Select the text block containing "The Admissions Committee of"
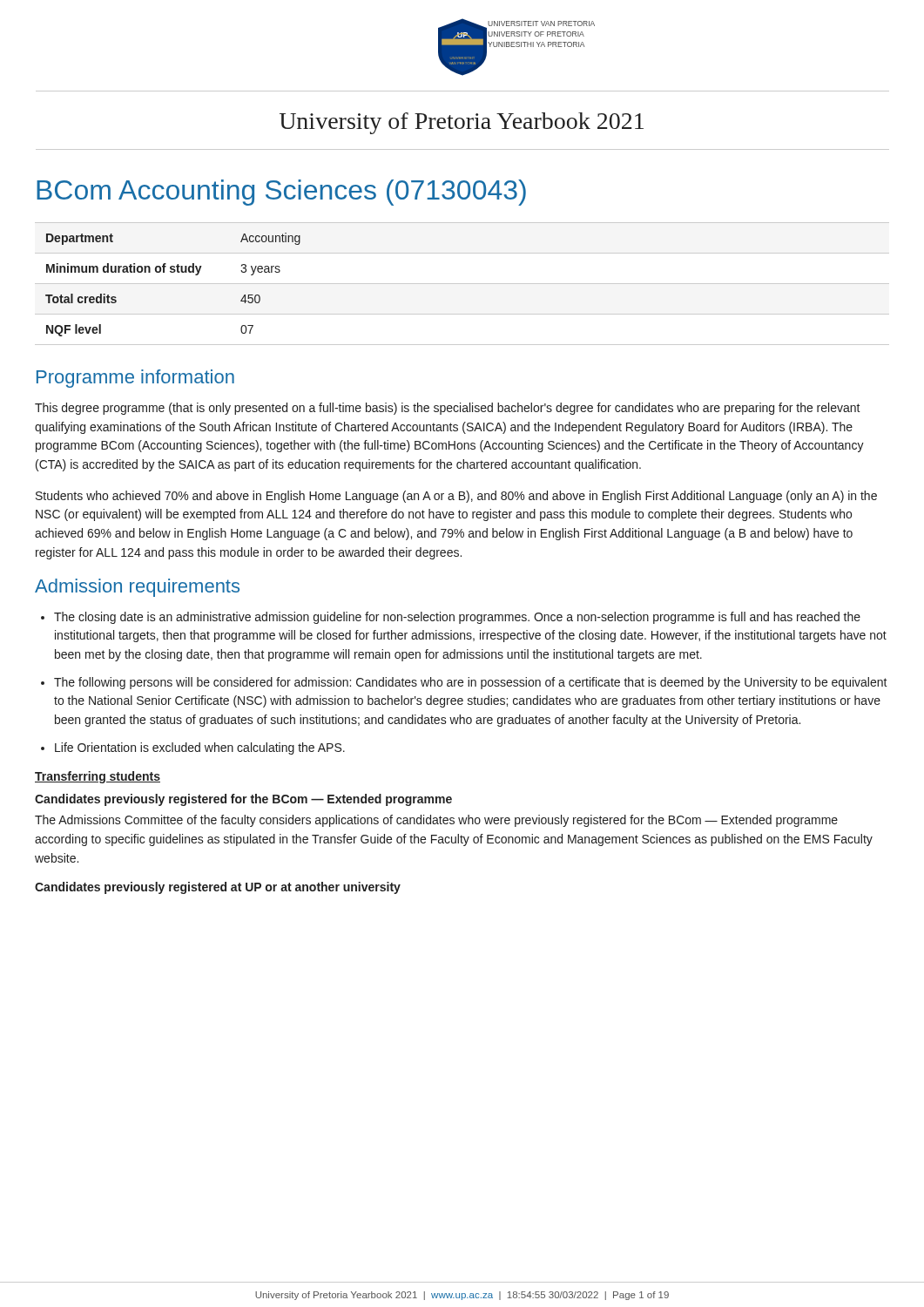 coord(454,839)
